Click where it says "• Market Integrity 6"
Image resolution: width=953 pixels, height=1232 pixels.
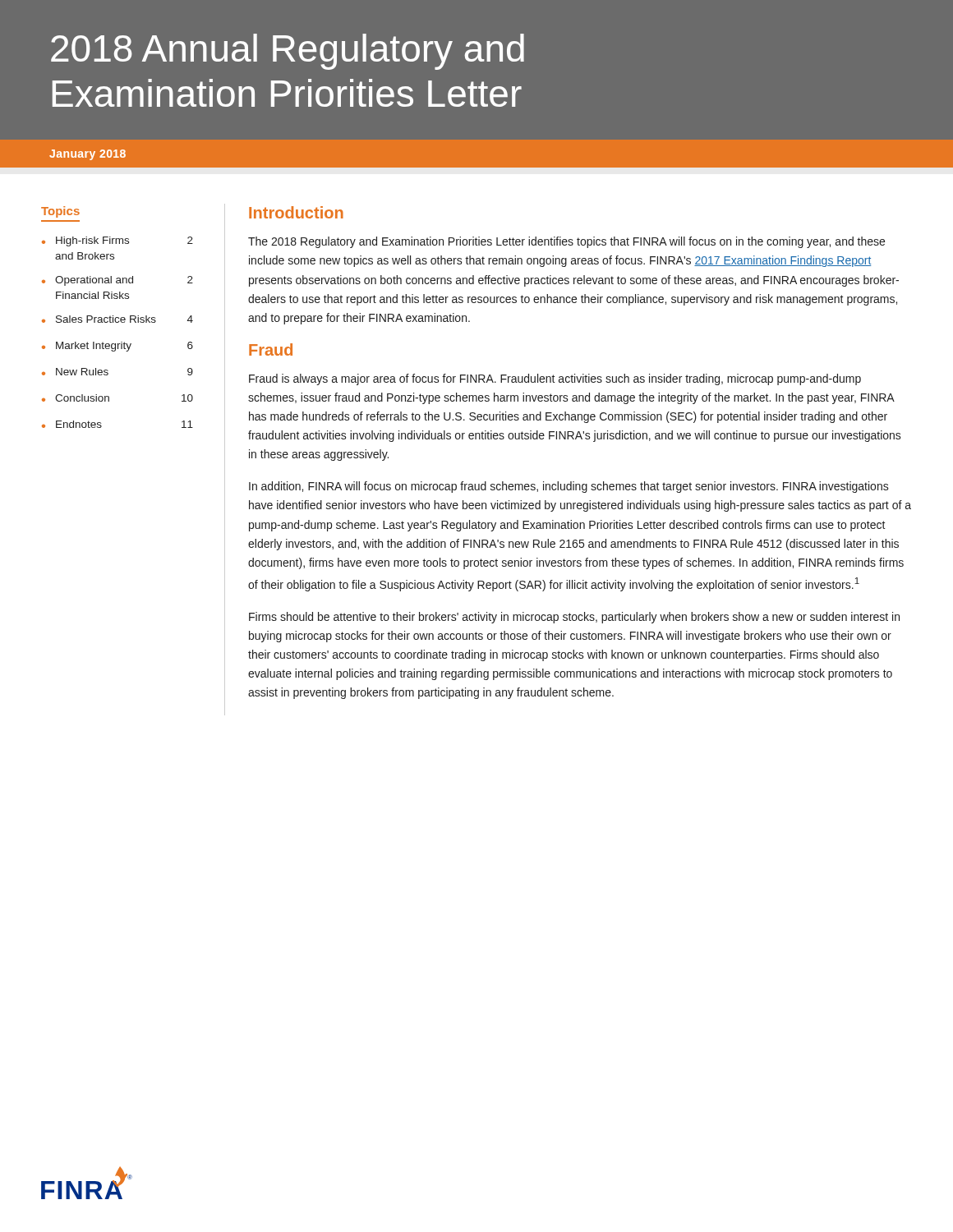click(x=117, y=347)
